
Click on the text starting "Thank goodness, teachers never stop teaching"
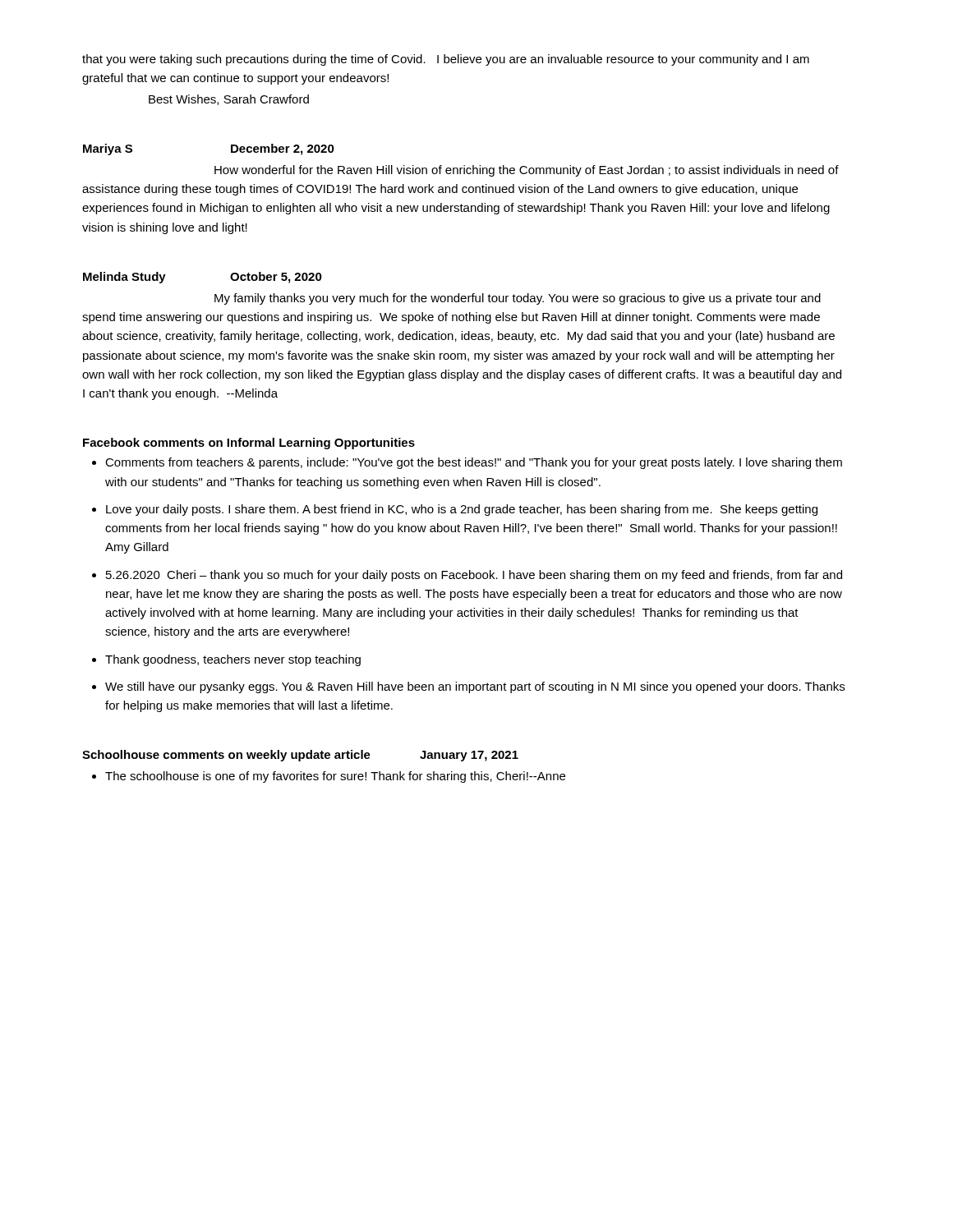pos(233,659)
